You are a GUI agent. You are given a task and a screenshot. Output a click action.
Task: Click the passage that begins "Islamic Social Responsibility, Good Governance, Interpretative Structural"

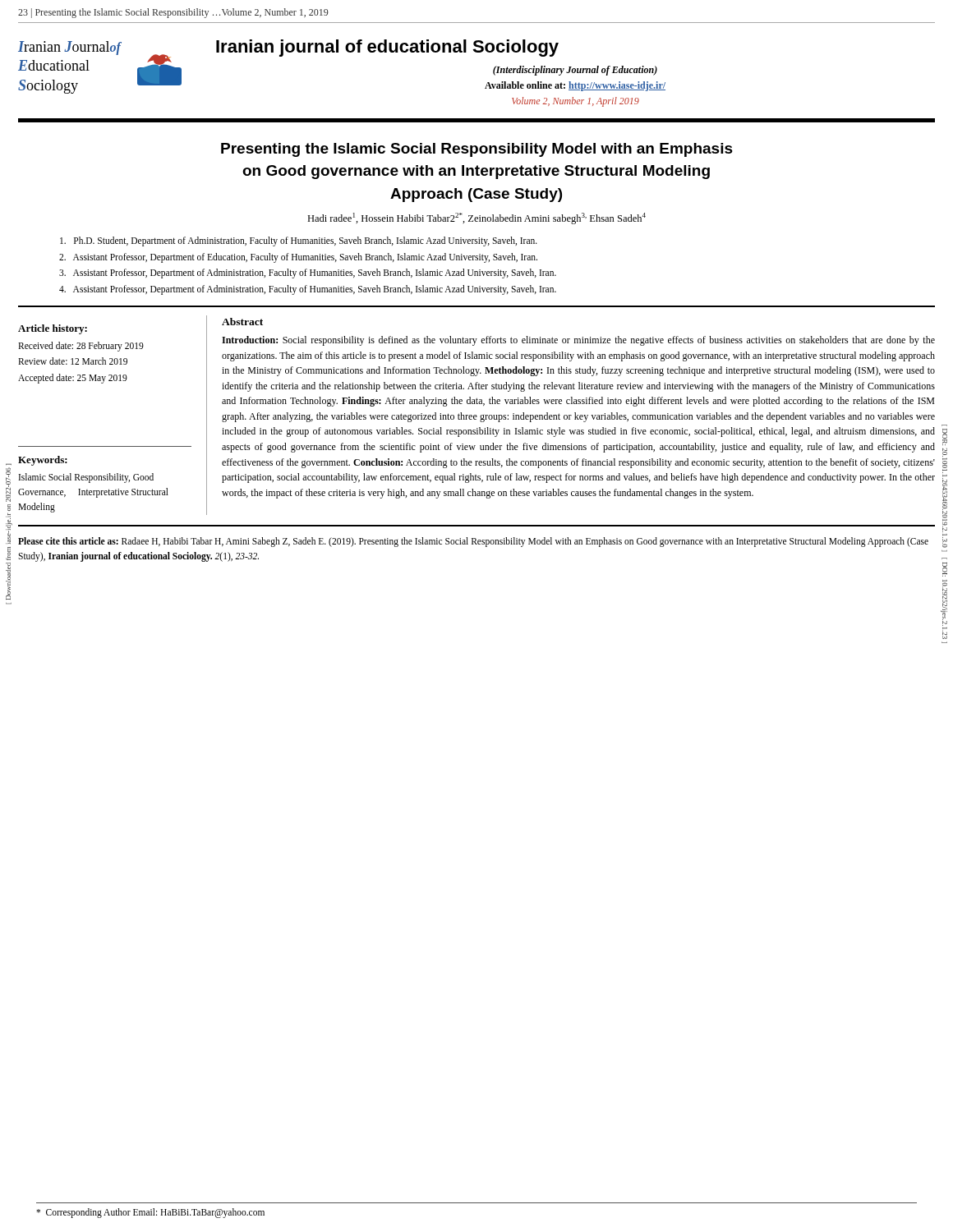click(x=93, y=492)
